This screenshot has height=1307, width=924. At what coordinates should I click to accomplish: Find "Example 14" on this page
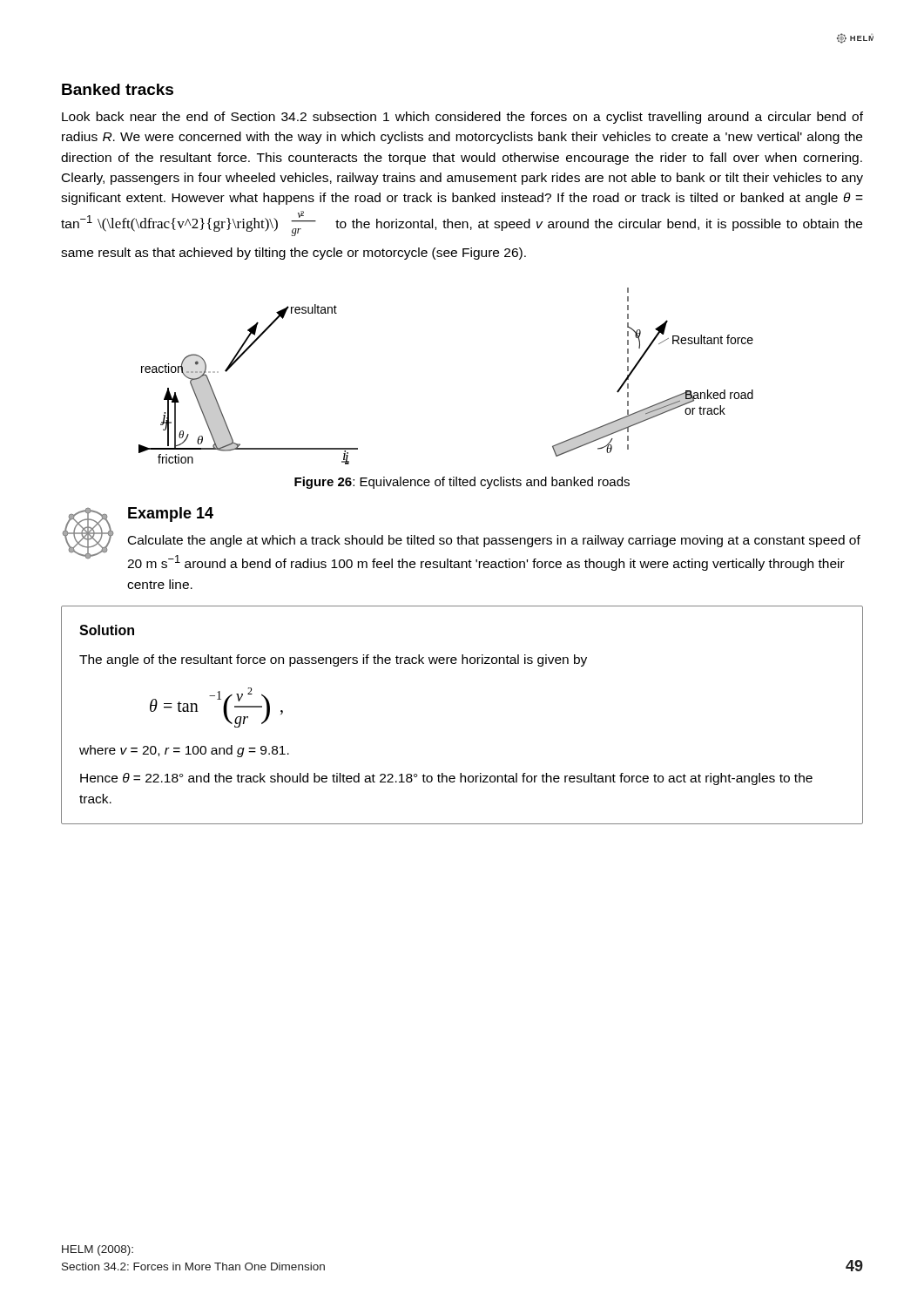point(170,513)
